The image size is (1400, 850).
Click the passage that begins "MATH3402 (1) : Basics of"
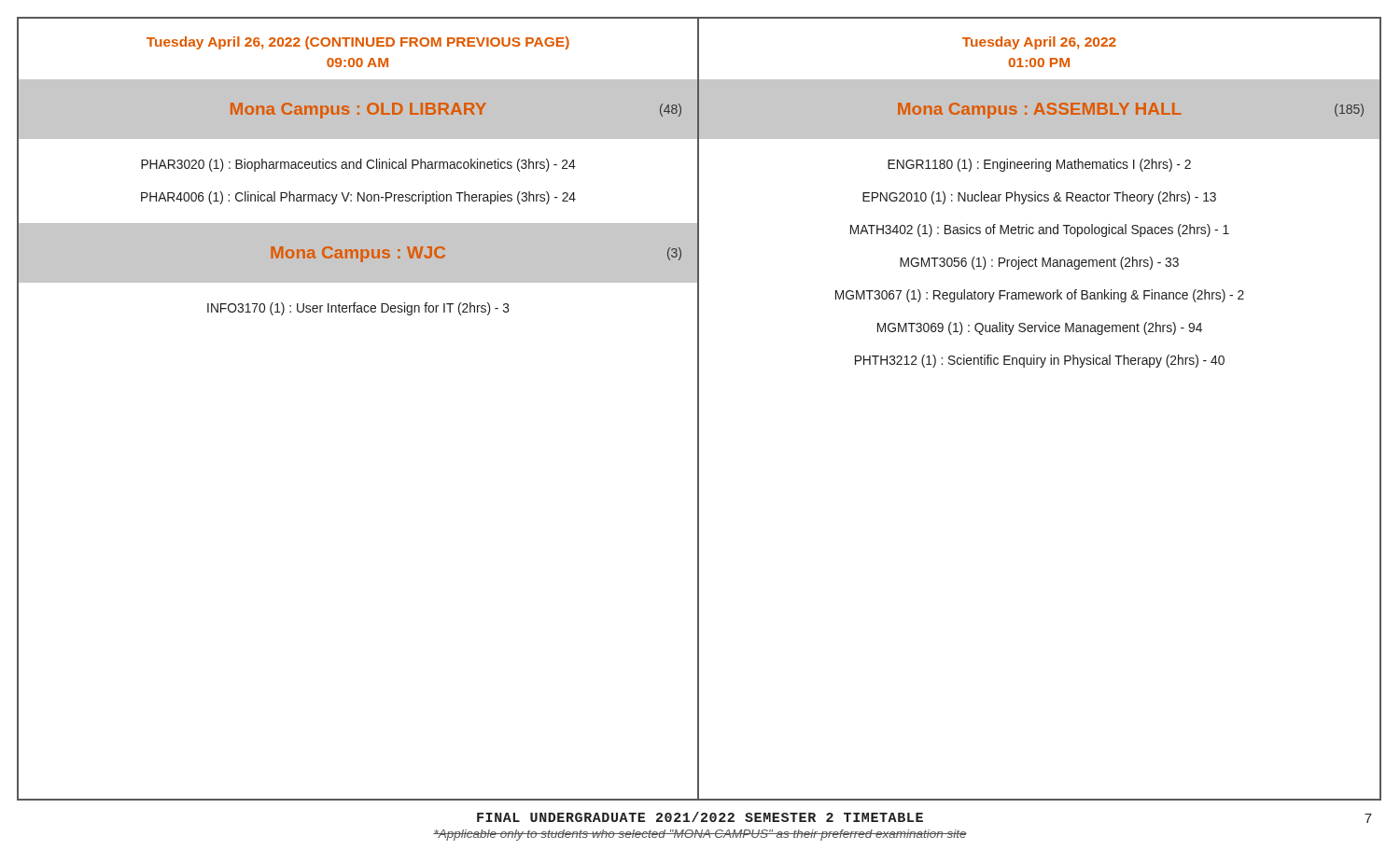point(1039,230)
